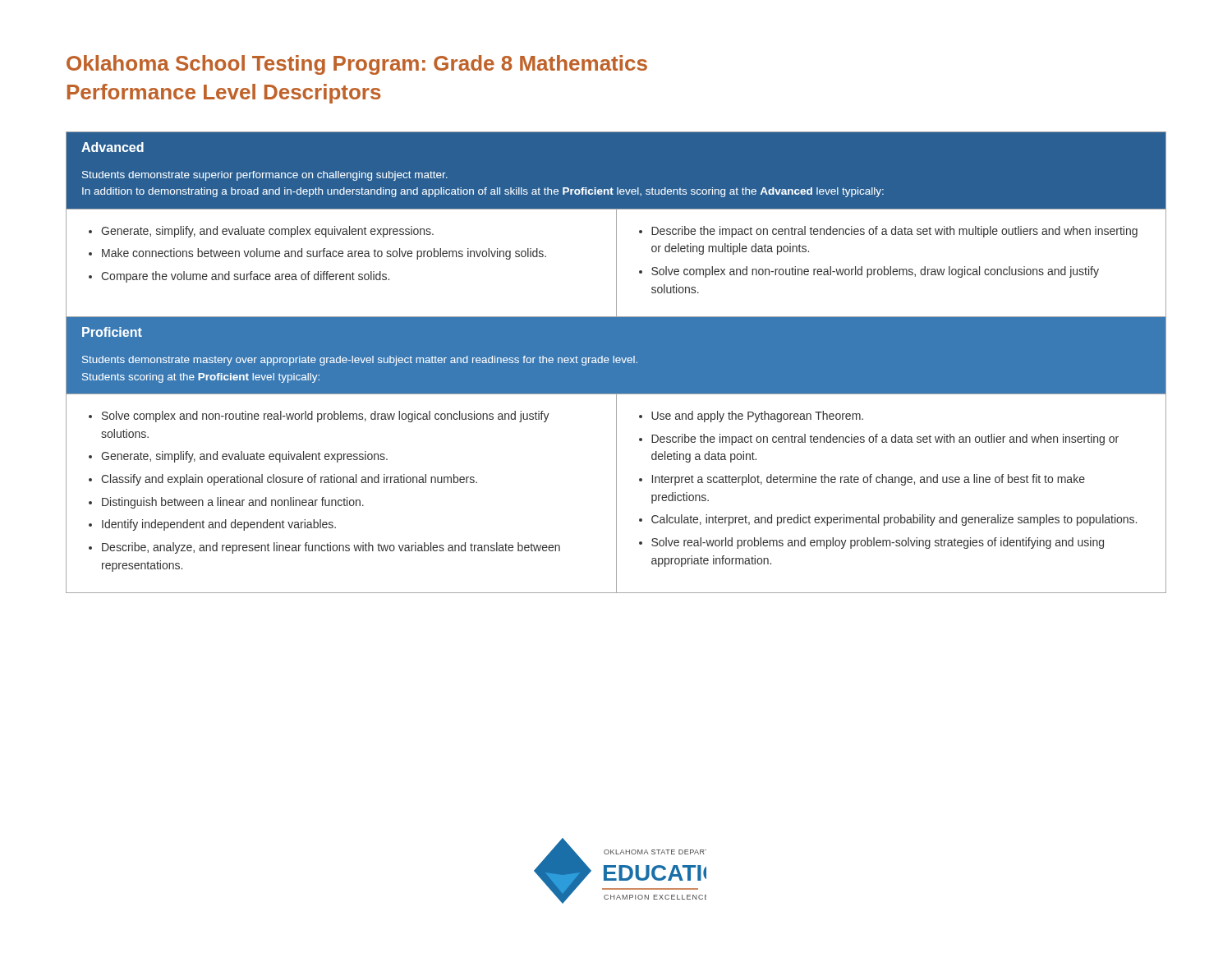Click on the logo
Screen dimensions: 953x1232
pos(616,875)
